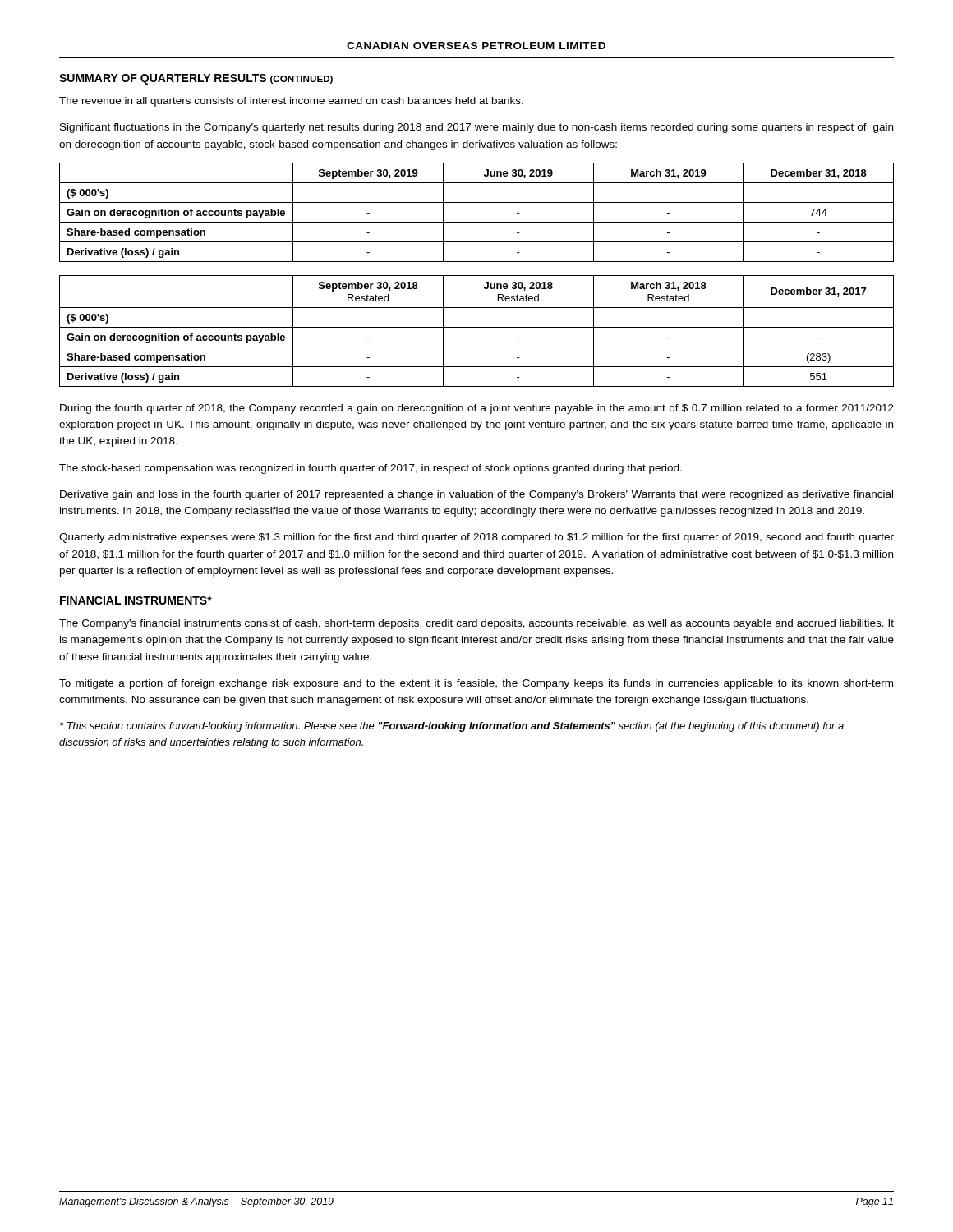Screen dimensions: 1232x953
Task: Locate the text starting "The revenue in"
Action: point(292,101)
